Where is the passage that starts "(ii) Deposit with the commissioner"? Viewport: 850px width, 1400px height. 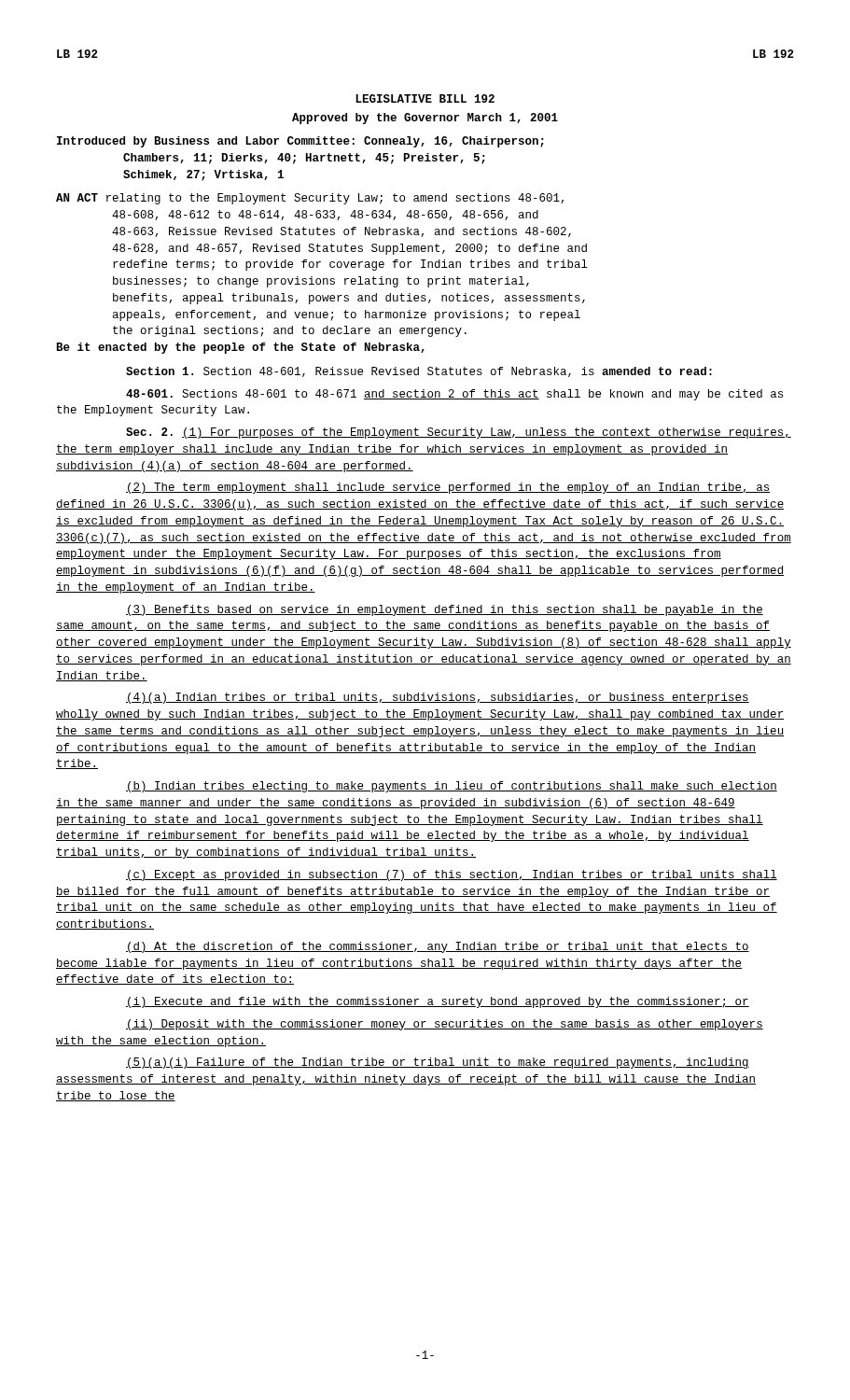click(409, 1033)
